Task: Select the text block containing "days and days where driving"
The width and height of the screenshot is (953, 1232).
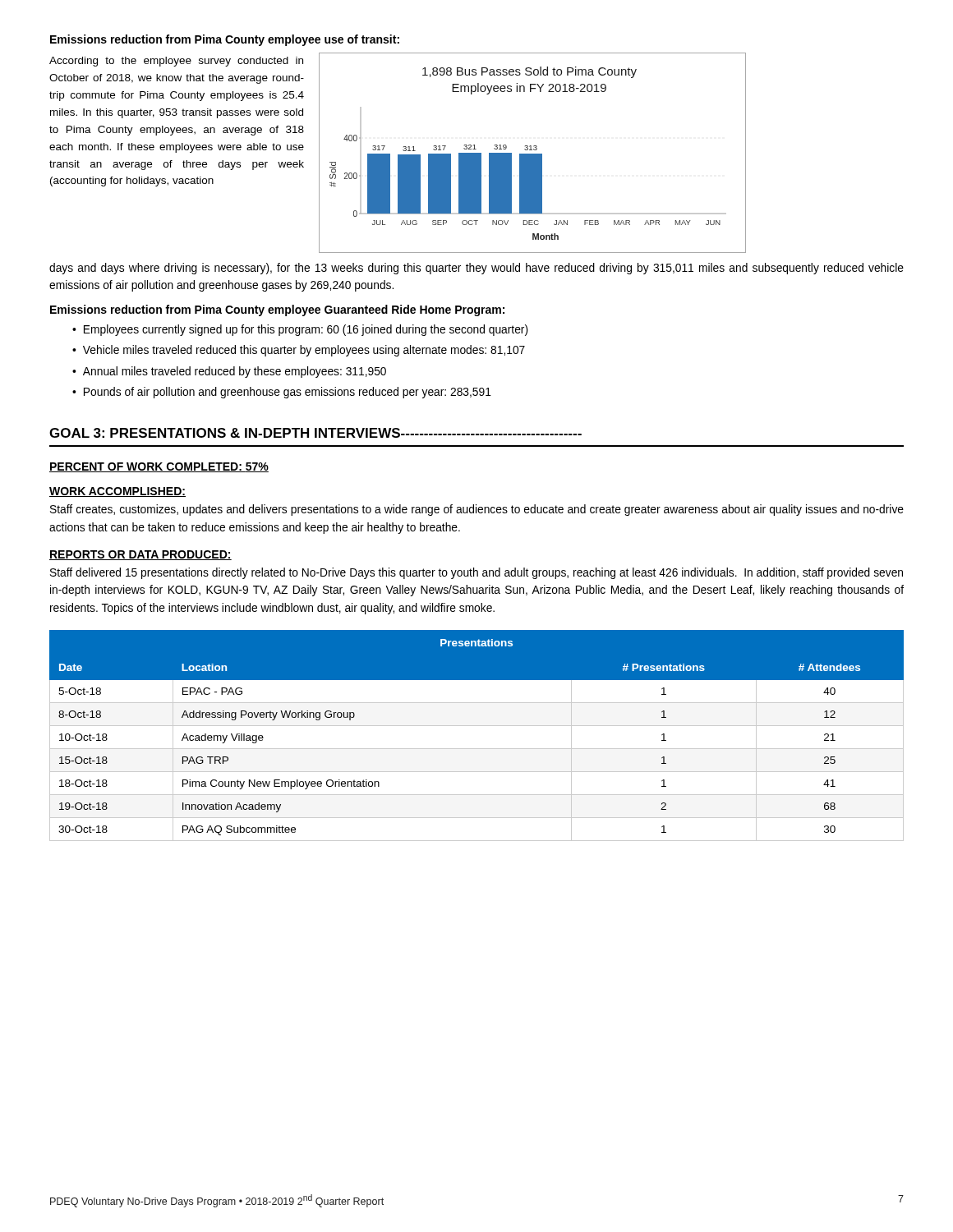Action: pos(476,277)
